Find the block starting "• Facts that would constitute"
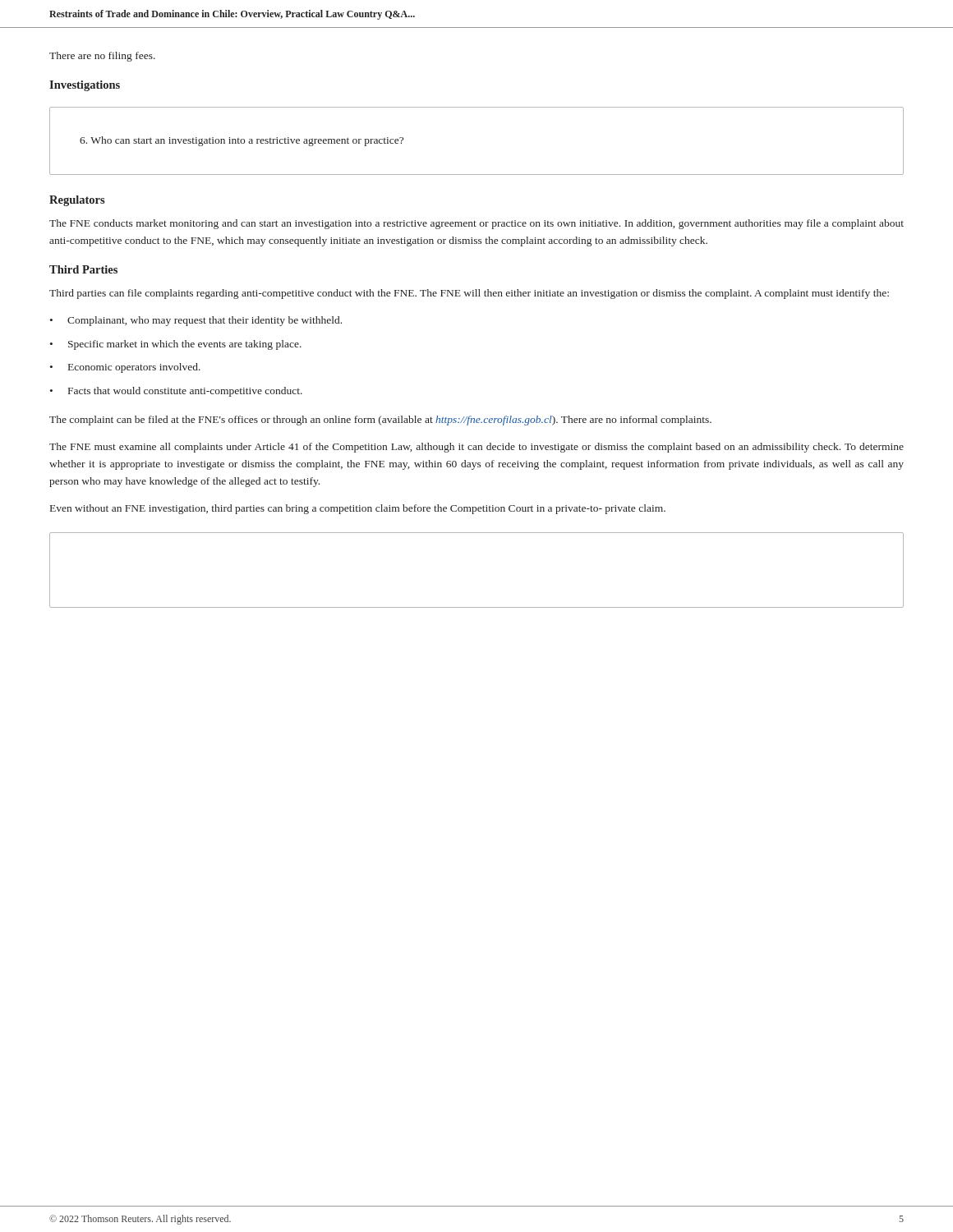Image resolution: width=953 pixels, height=1232 pixels. tap(176, 392)
